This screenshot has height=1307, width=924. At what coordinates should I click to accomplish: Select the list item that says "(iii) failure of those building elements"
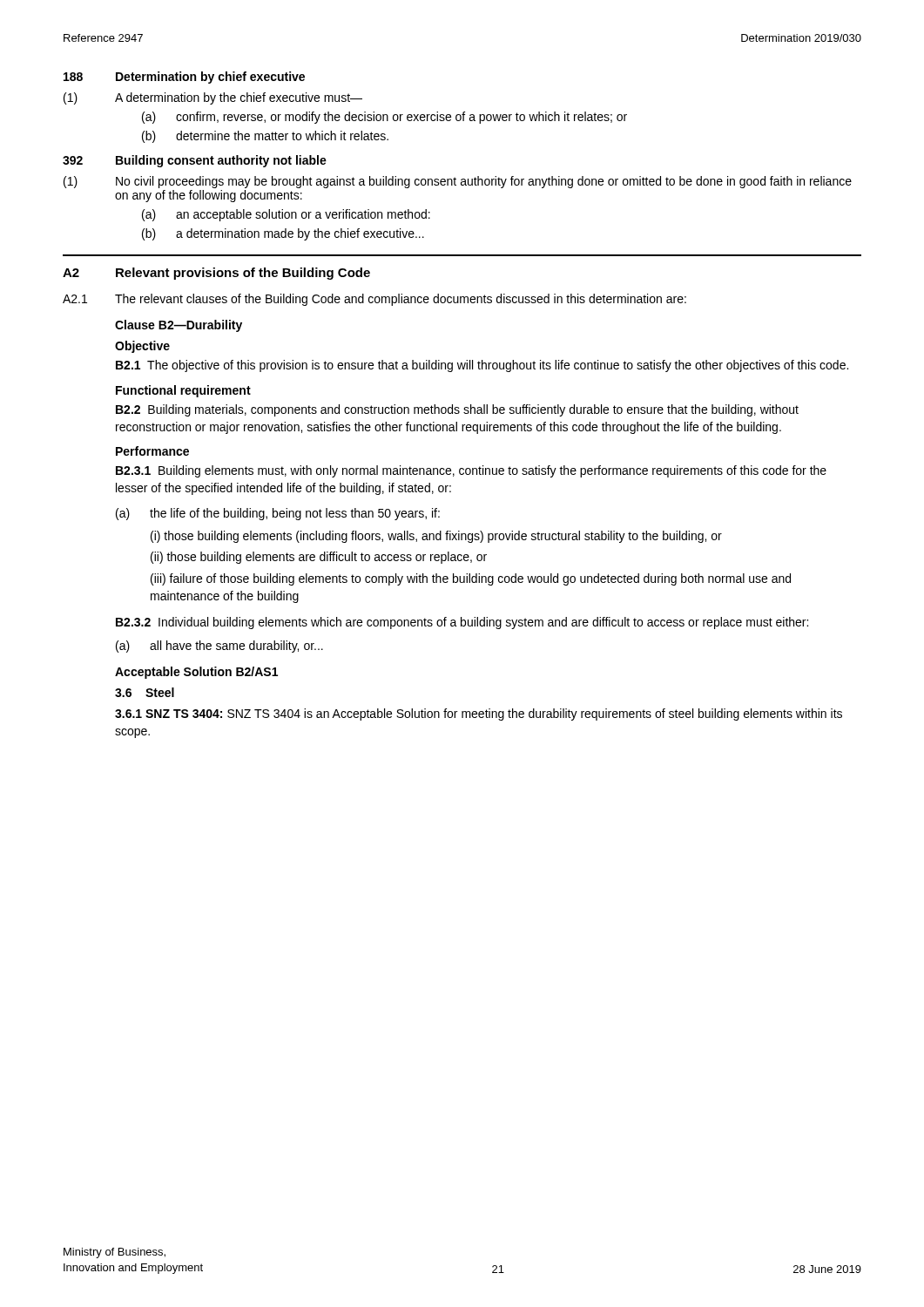[471, 587]
